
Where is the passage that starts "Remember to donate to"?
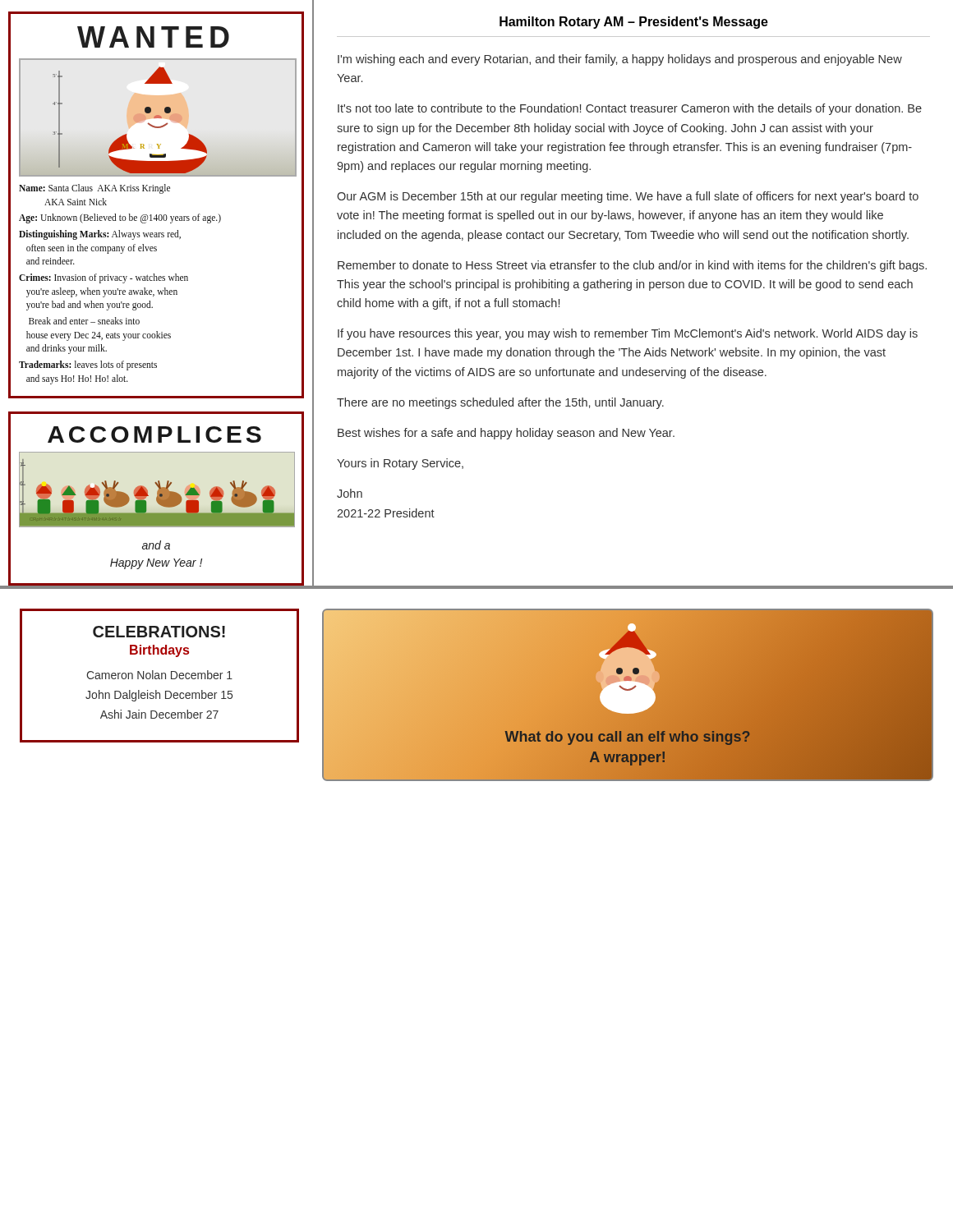[633, 285]
